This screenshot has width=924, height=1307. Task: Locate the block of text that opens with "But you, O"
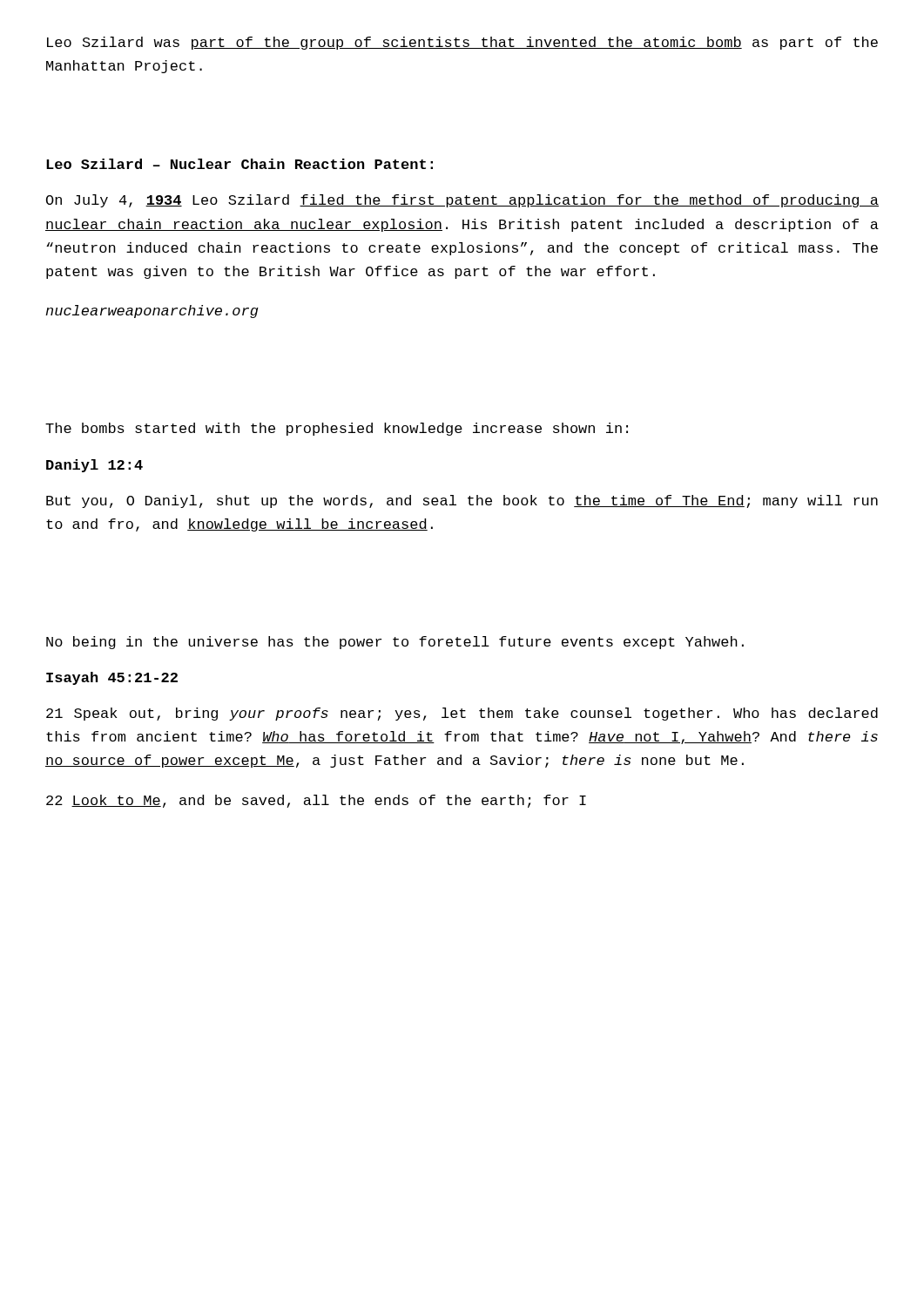462,513
